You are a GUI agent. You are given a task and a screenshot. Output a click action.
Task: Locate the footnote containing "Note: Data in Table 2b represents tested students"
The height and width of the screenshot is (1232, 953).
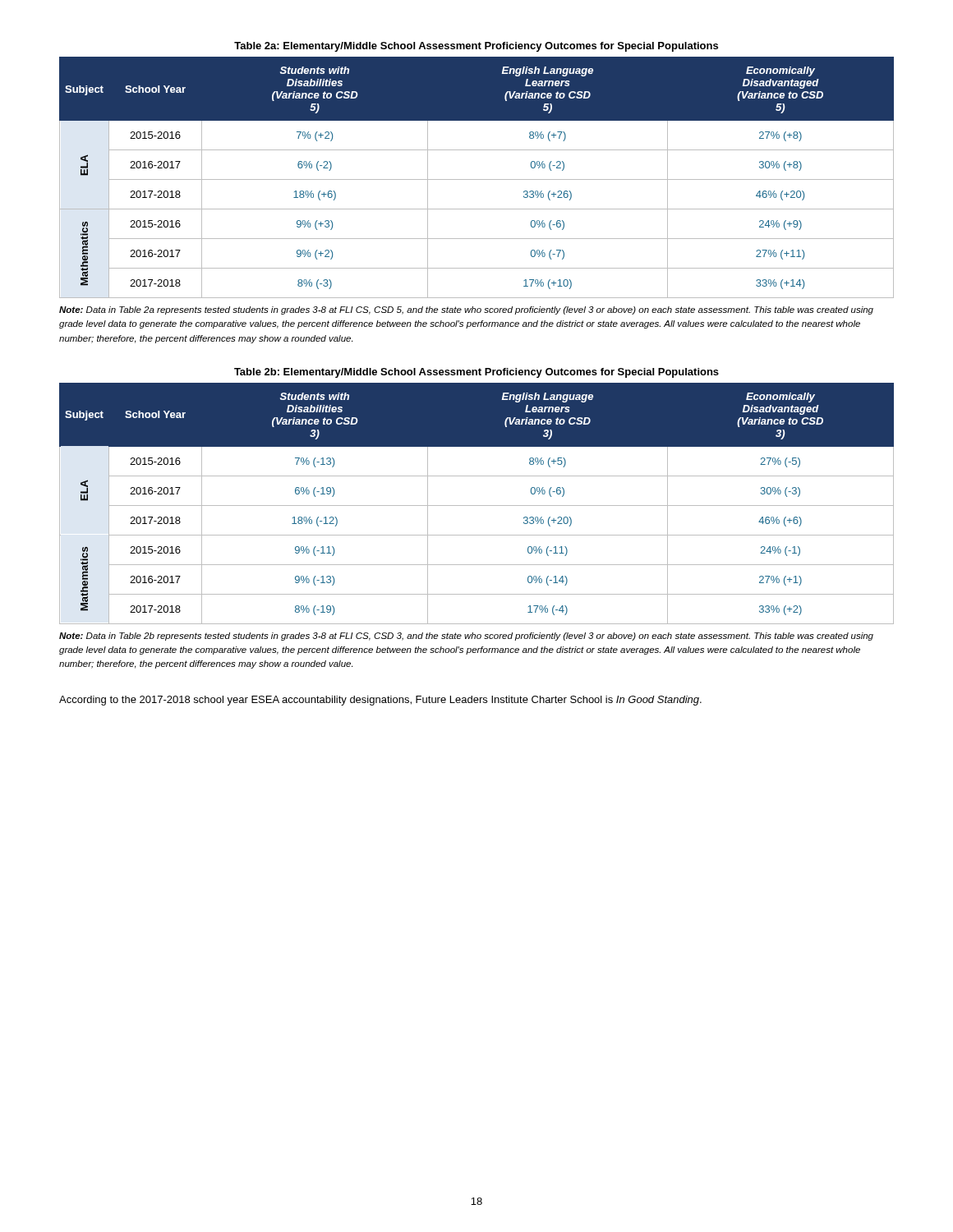(466, 650)
